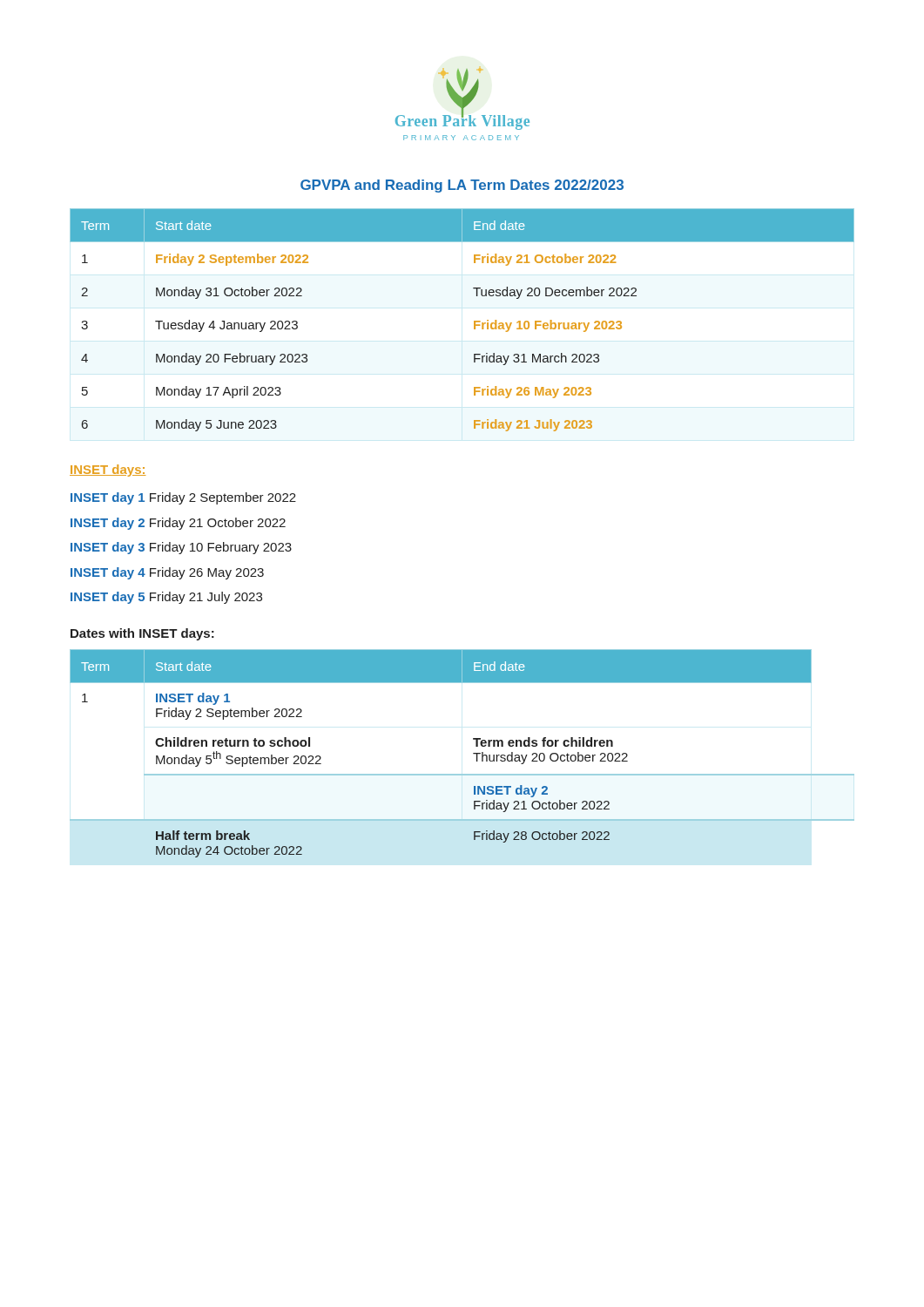This screenshot has height=1307, width=924.
Task: Find the list item that reads "INSET day 5 Friday 21 July 2023"
Action: (x=166, y=596)
